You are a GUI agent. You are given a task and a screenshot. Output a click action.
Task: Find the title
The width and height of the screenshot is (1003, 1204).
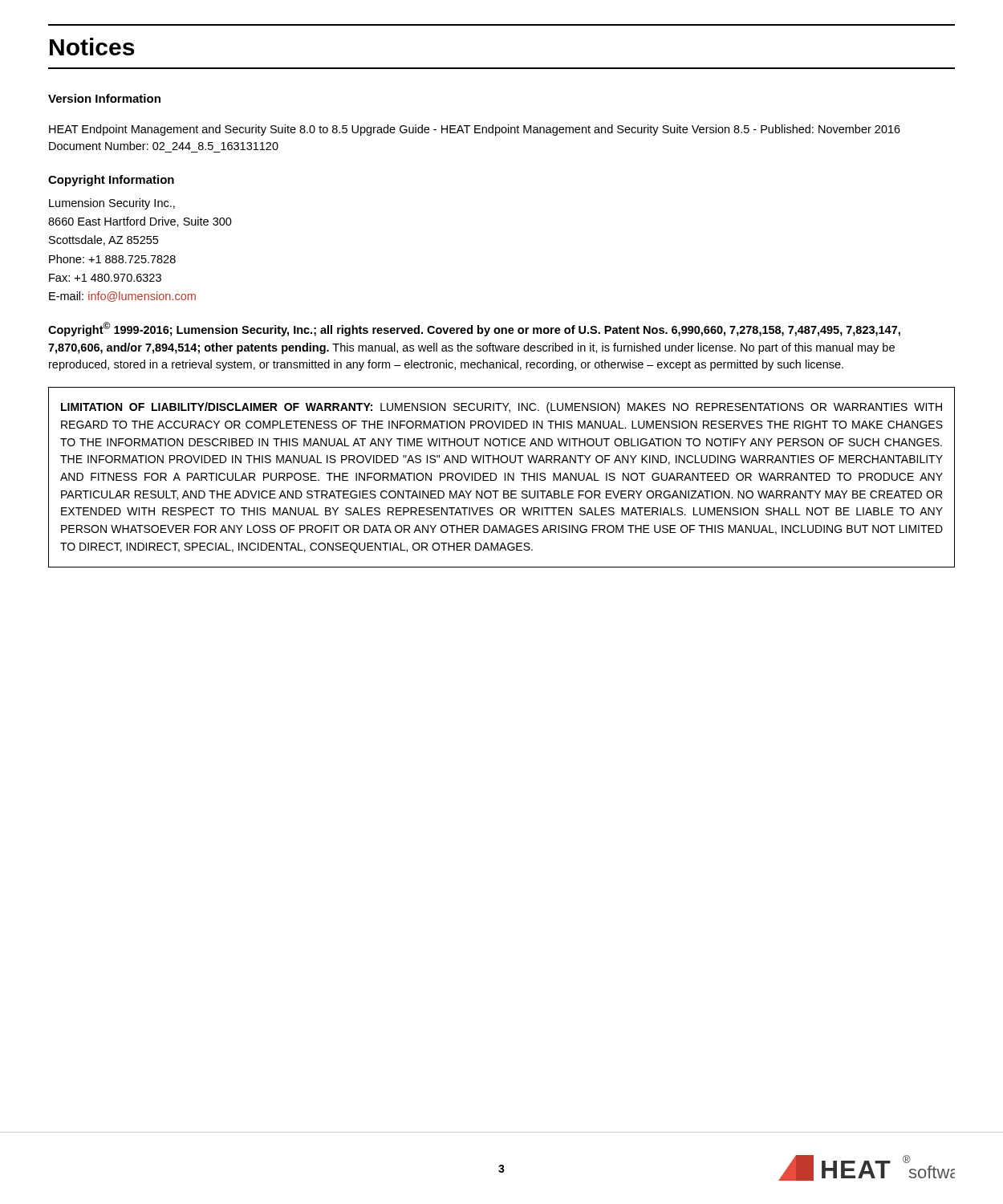pyautogui.click(x=92, y=47)
